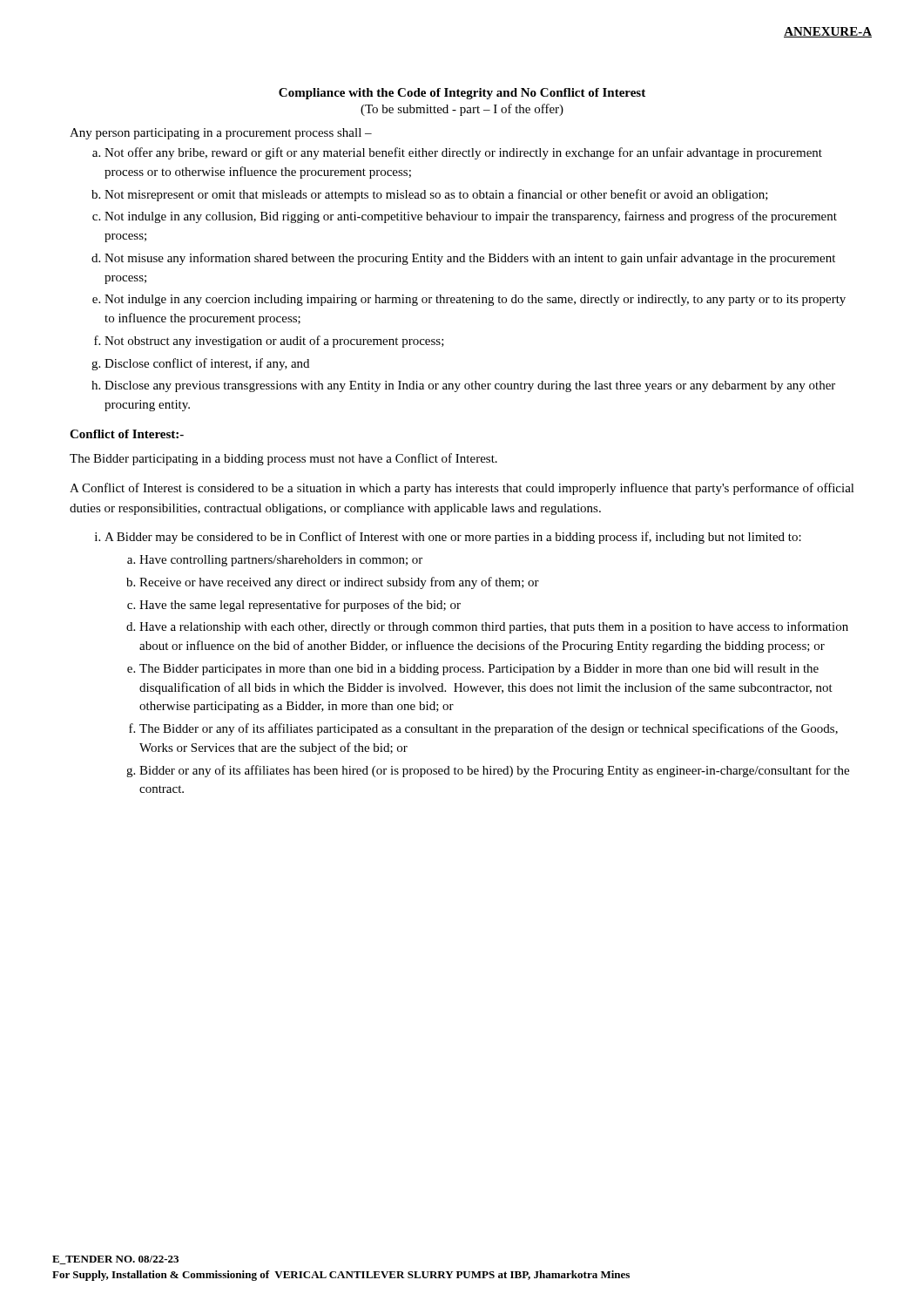Find the block on this page that starts "Not misrepresent or"
Image resolution: width=924 pixels, height=1307 pixels.
[436, 194]
